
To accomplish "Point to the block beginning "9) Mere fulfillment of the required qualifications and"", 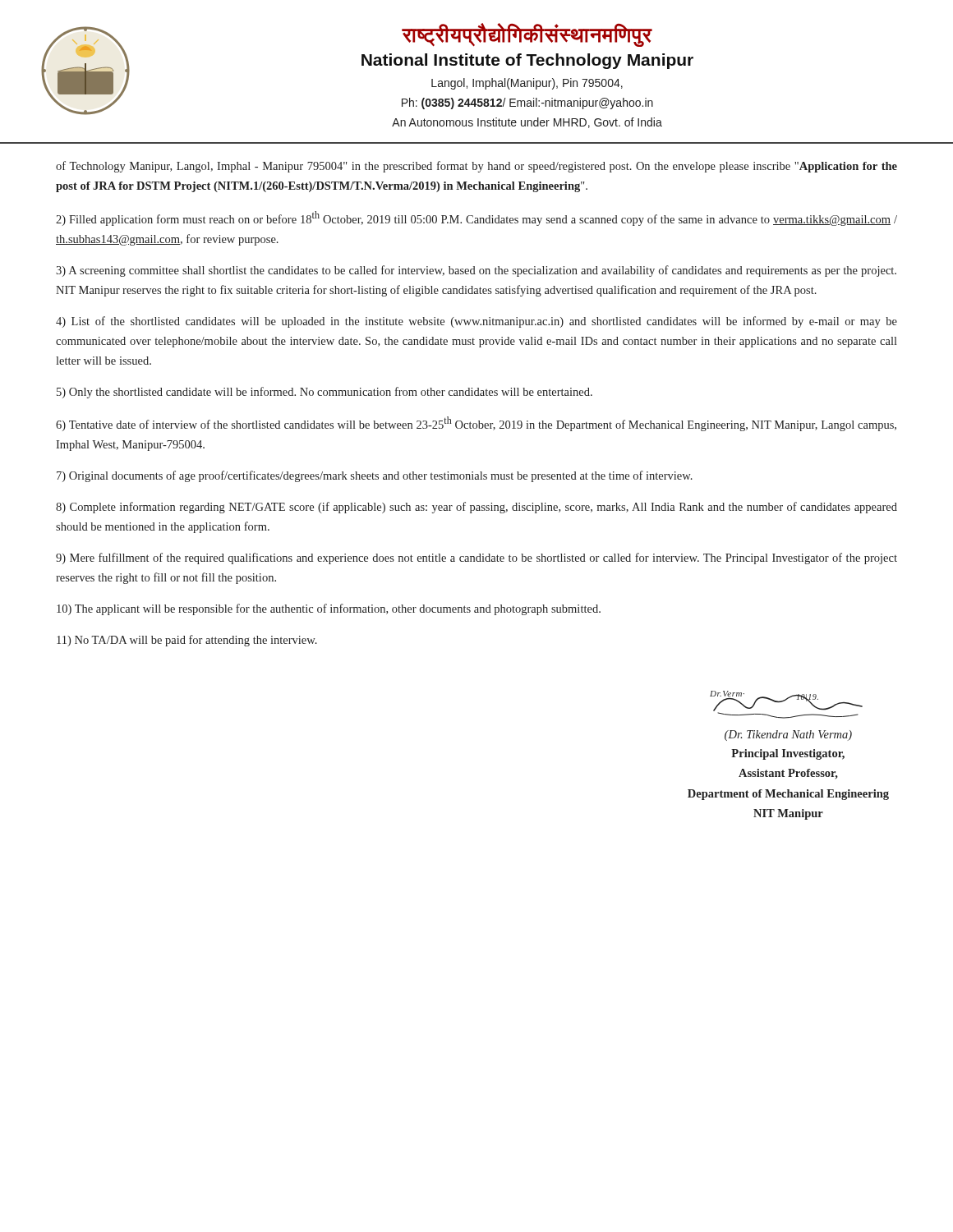I will [476, 567].
